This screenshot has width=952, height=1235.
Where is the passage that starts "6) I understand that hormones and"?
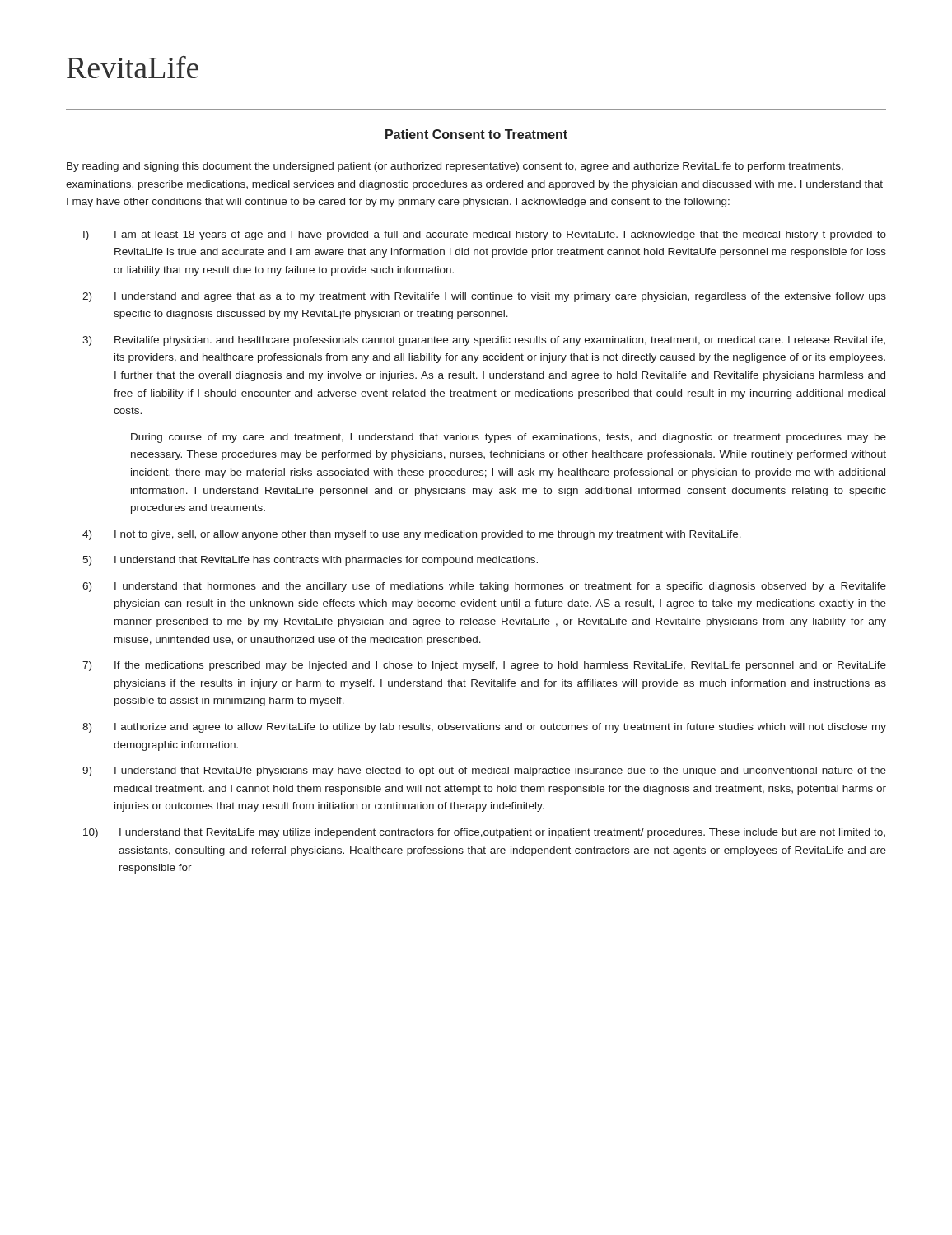point(484,613)
